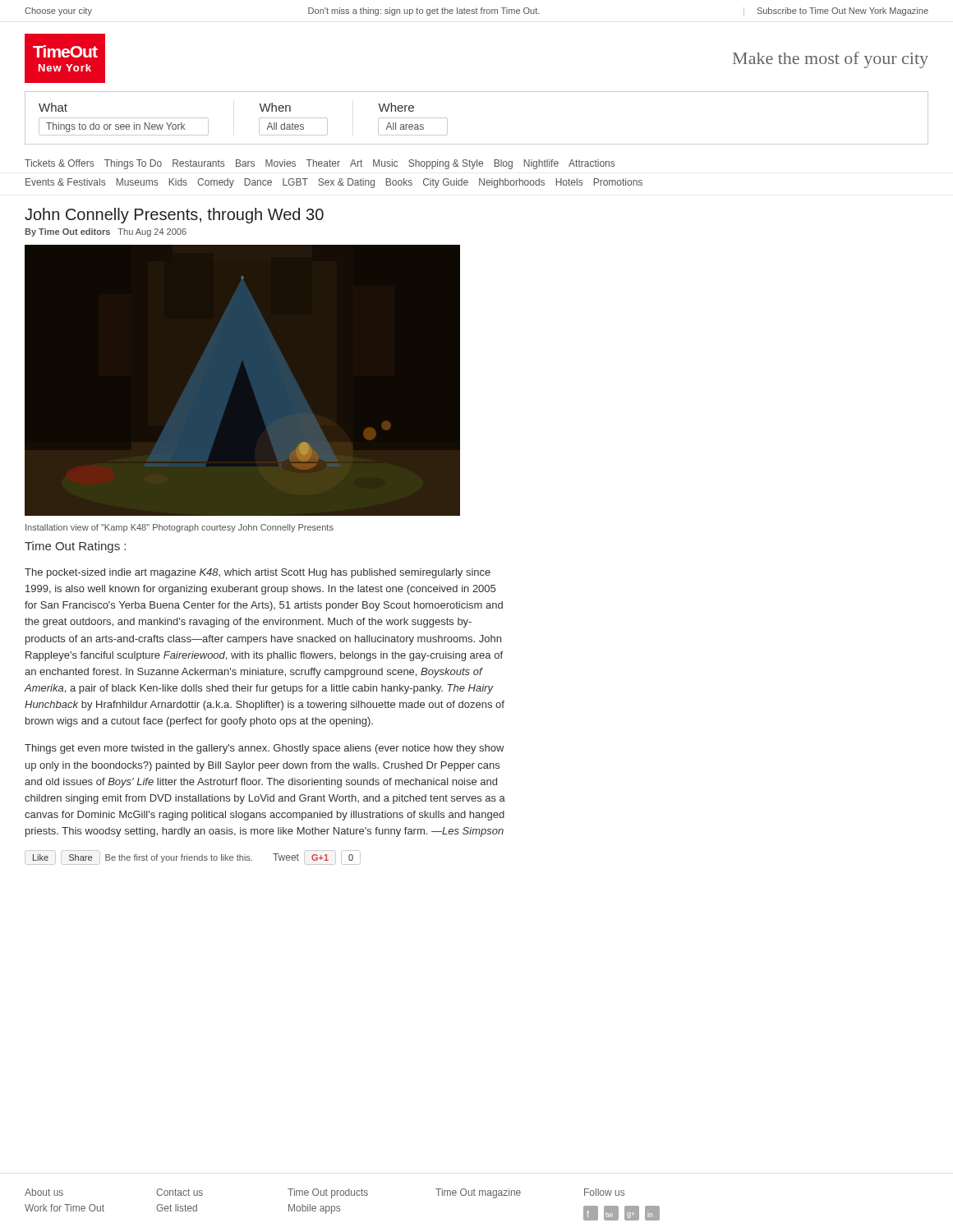Point to "Time Out Ratings :"
Image resolution: width=953 pixels, height=1232 pixels.
click(x=76, y=546)
